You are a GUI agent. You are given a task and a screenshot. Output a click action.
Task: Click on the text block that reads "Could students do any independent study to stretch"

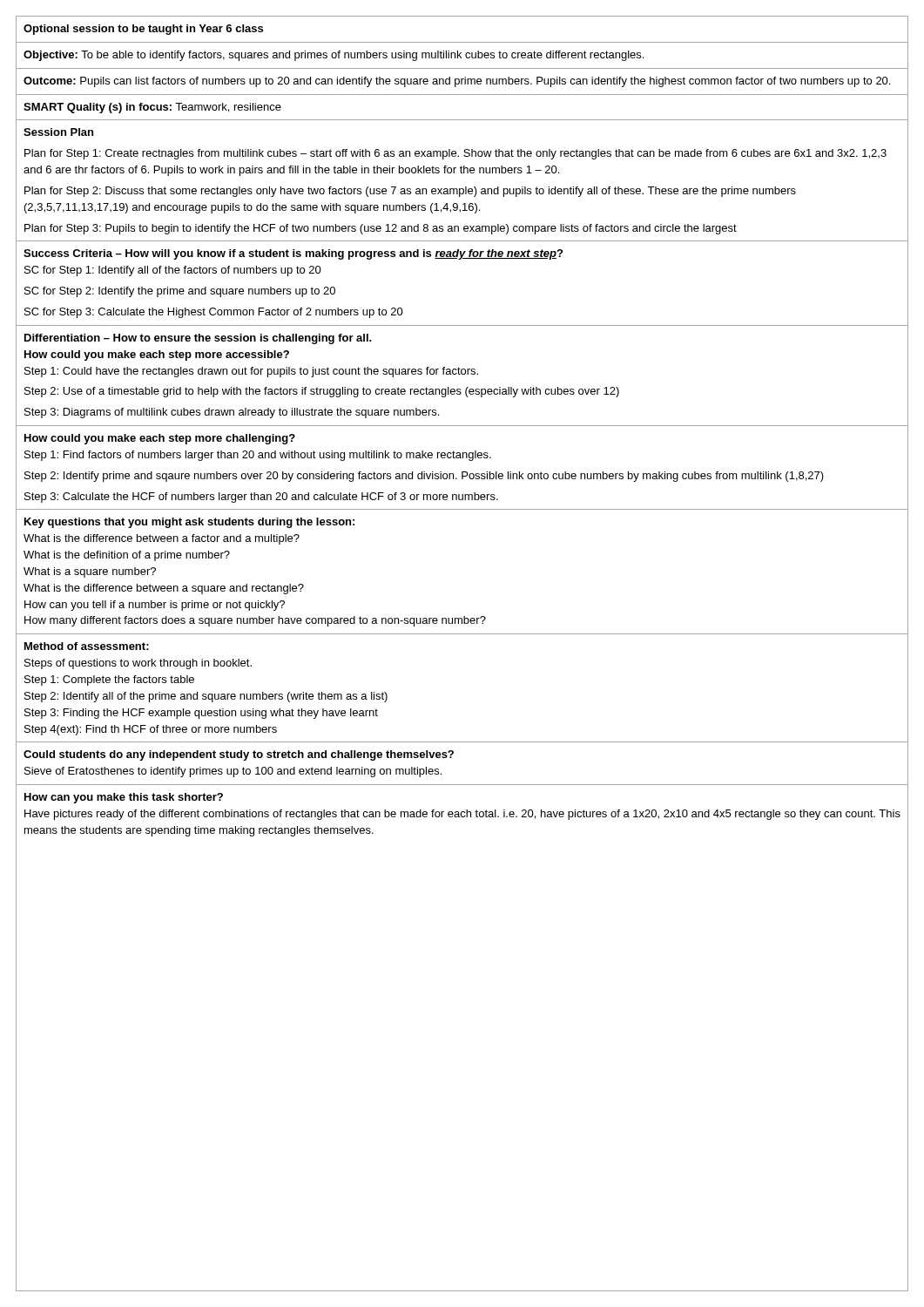coord(239,755)
